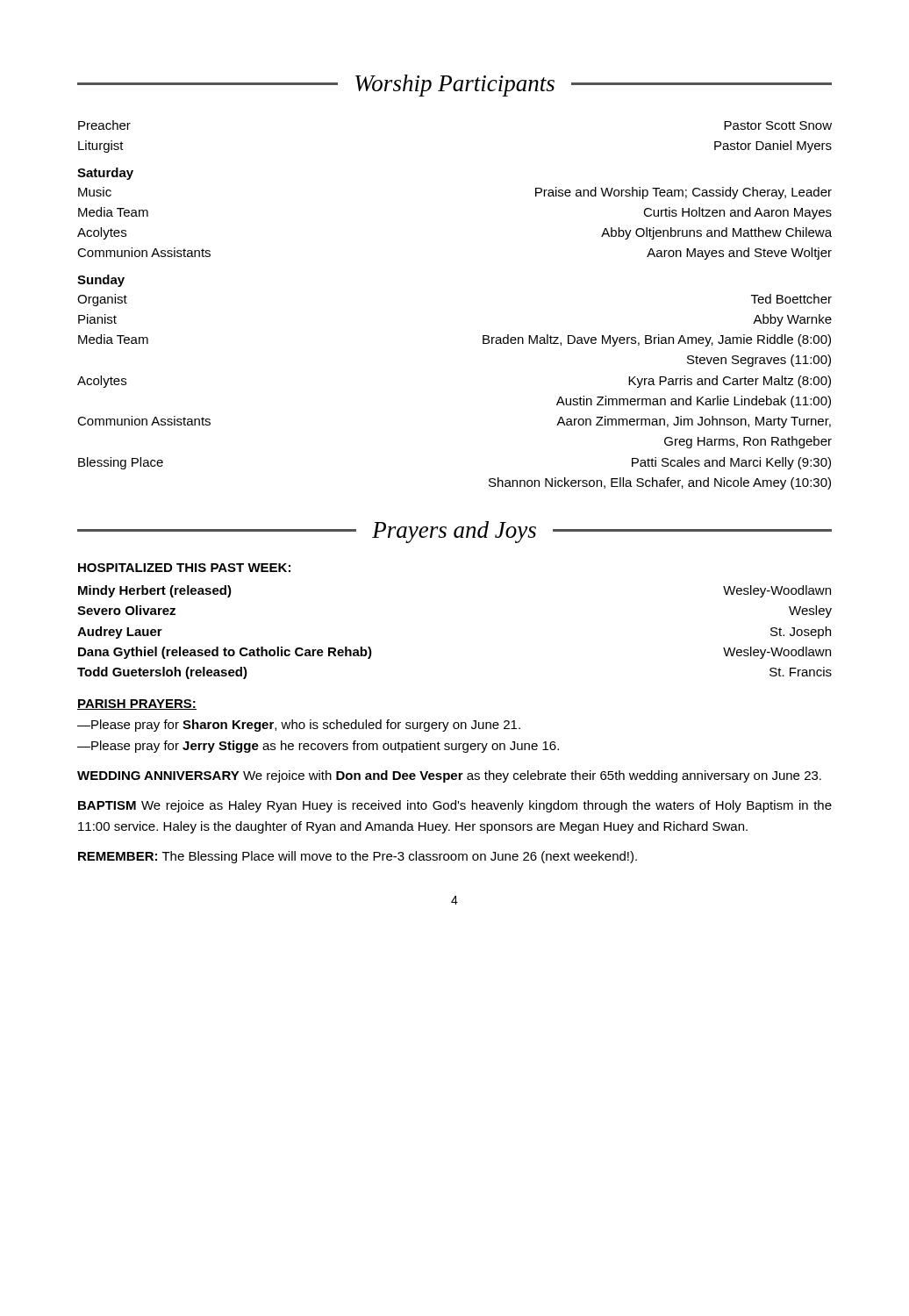Point to "PARISH PRAYERS:"
Viewport: 909px width, 1316px height.
click(x=137, y=703)
